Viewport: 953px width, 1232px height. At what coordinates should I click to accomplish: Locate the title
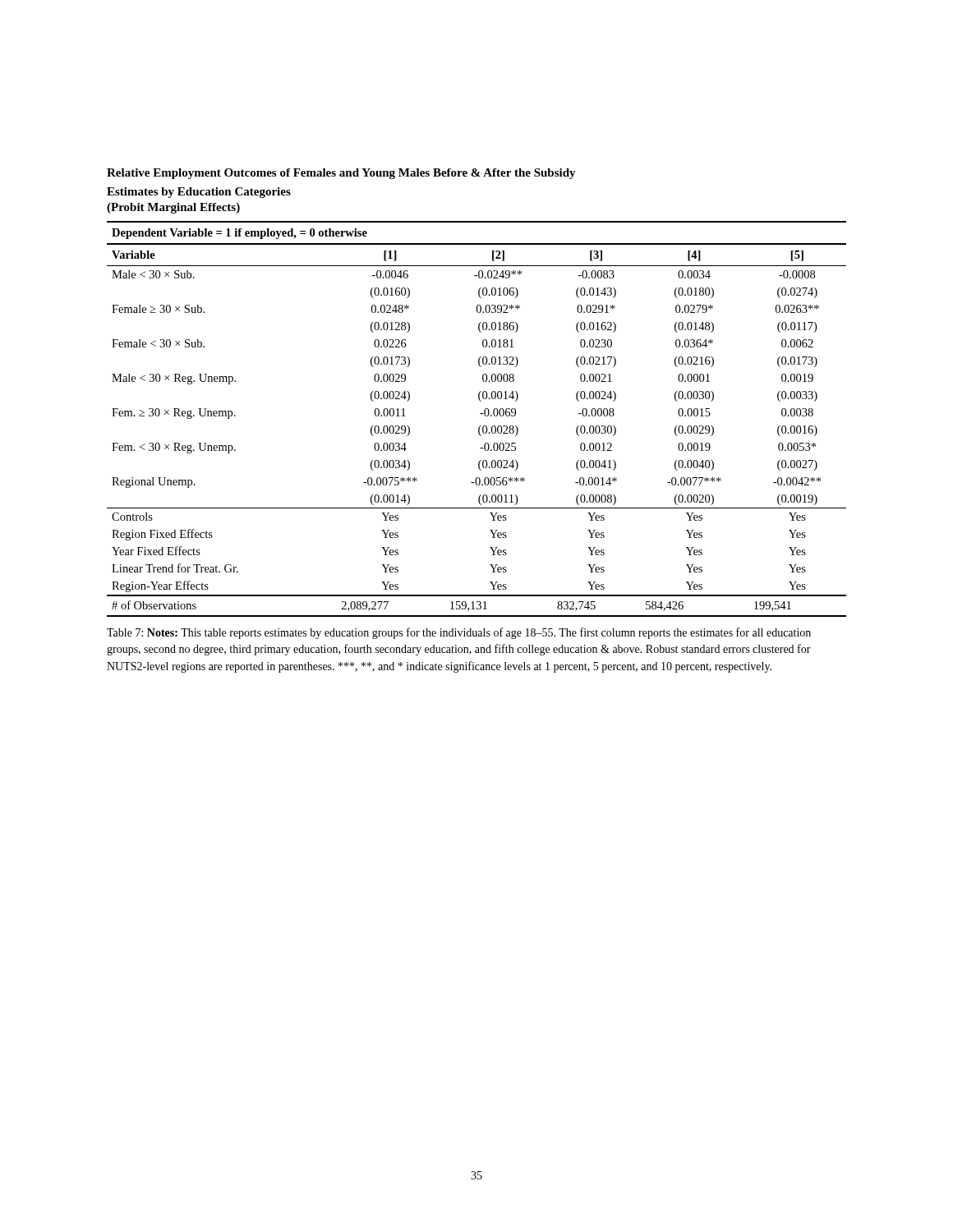[x=476, y=189]
